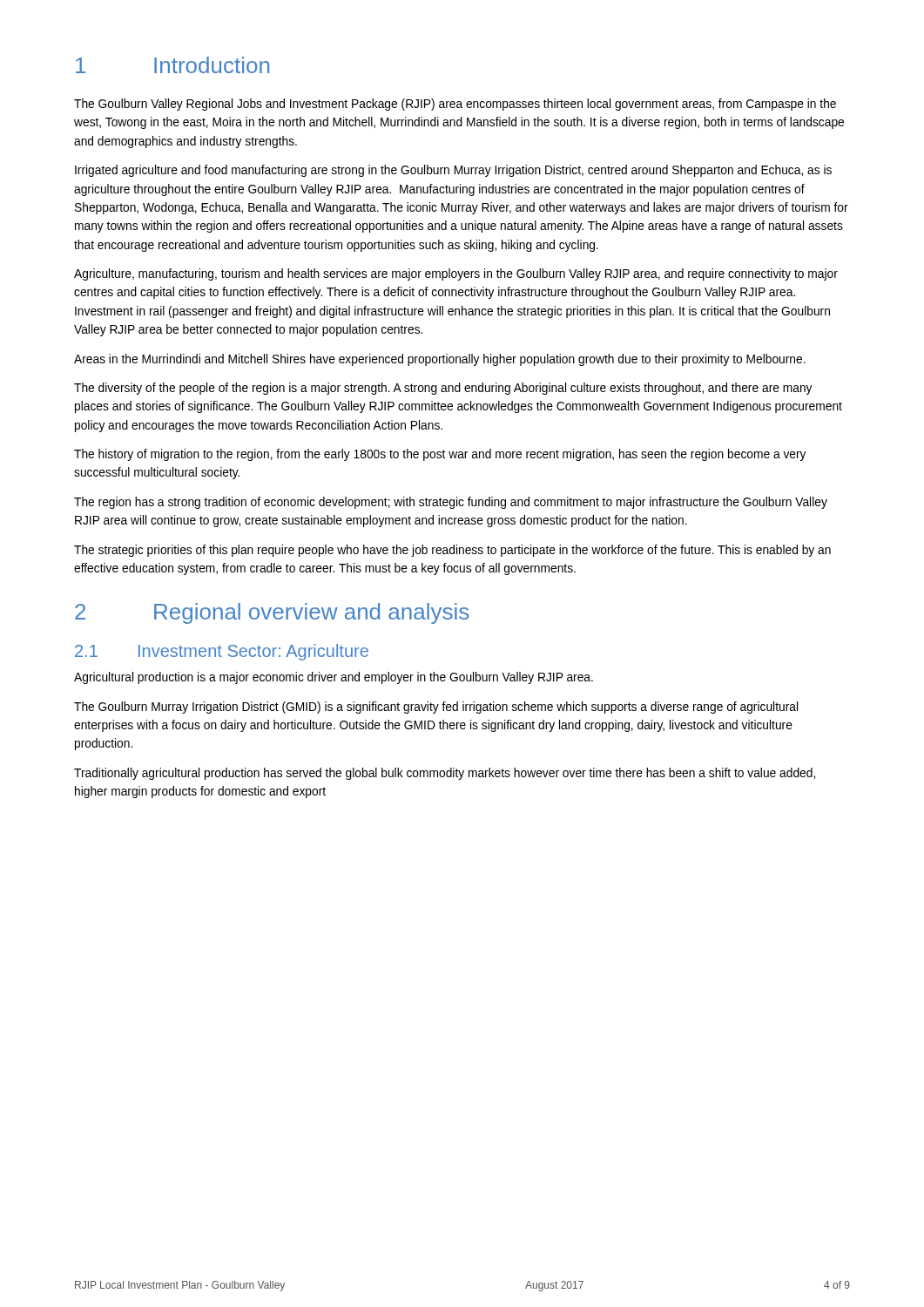Click on the section header with the text "2Regional overview and analysis"
Viewport: 924px width, 1307px height.
[x=462, y=612]
